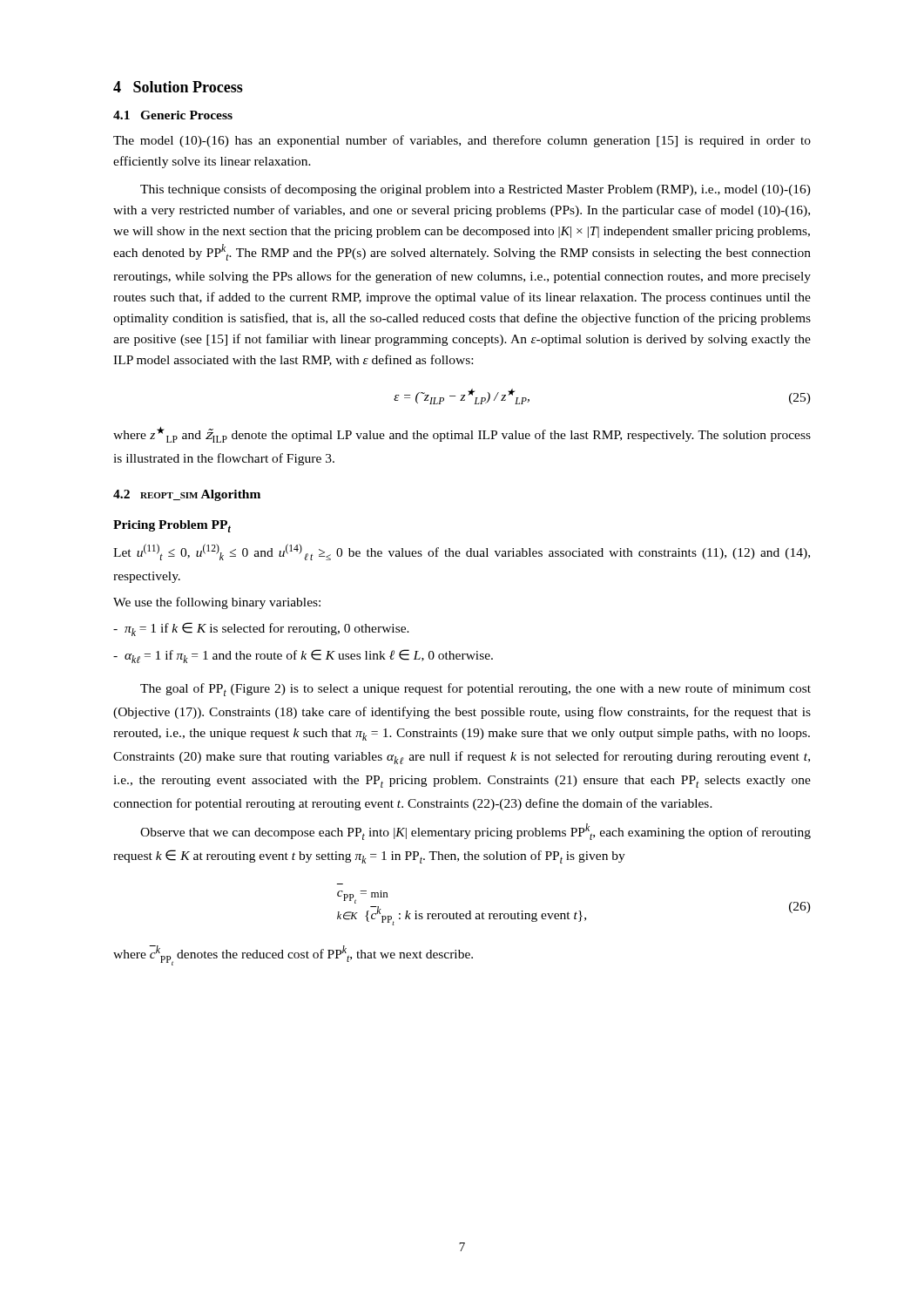Point to the element starting "The model (10)-(16) has an"
Viewport: 924px width, 1307px height.
click(x=462, y=250)
